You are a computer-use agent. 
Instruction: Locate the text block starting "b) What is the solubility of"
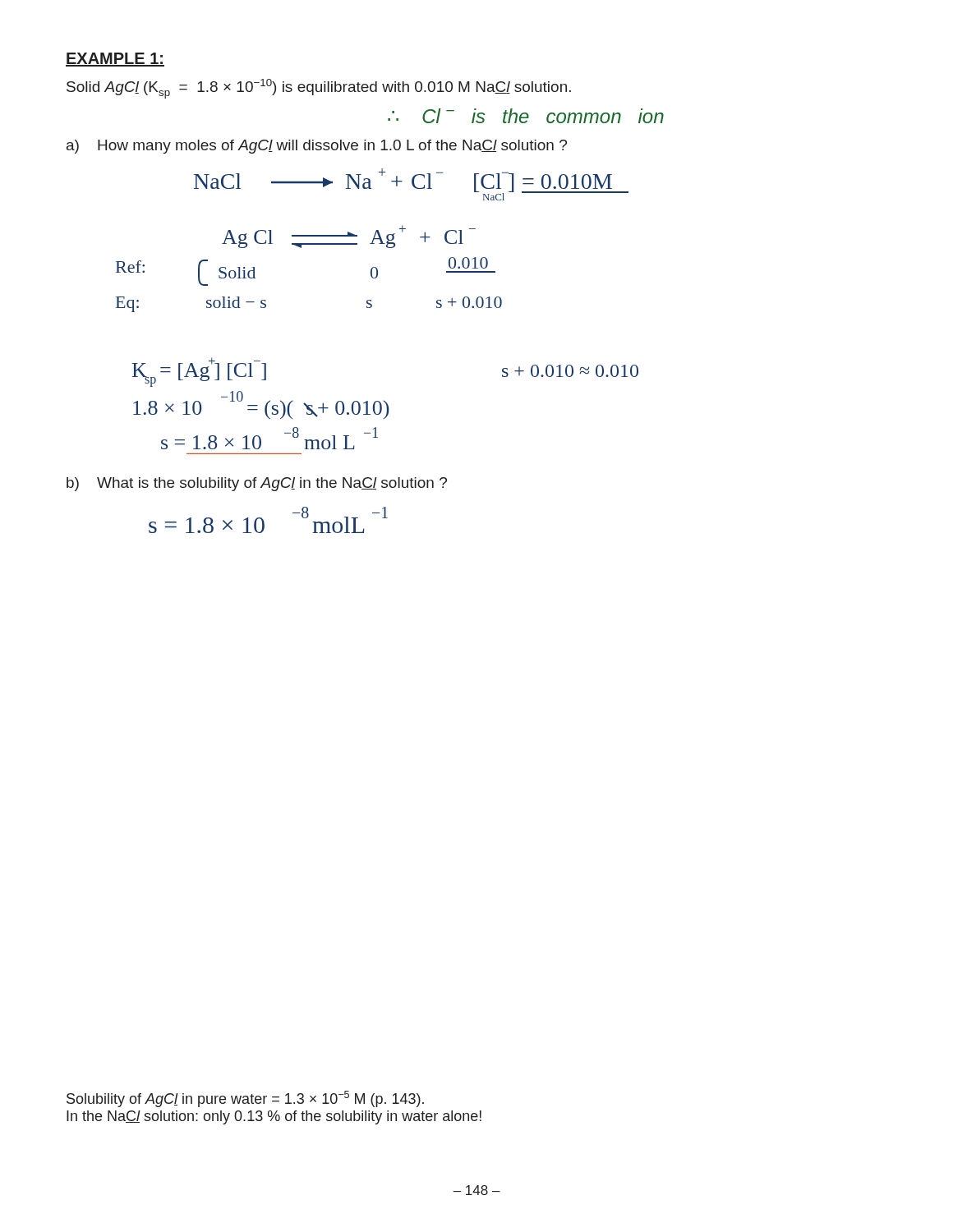(257, 483)
